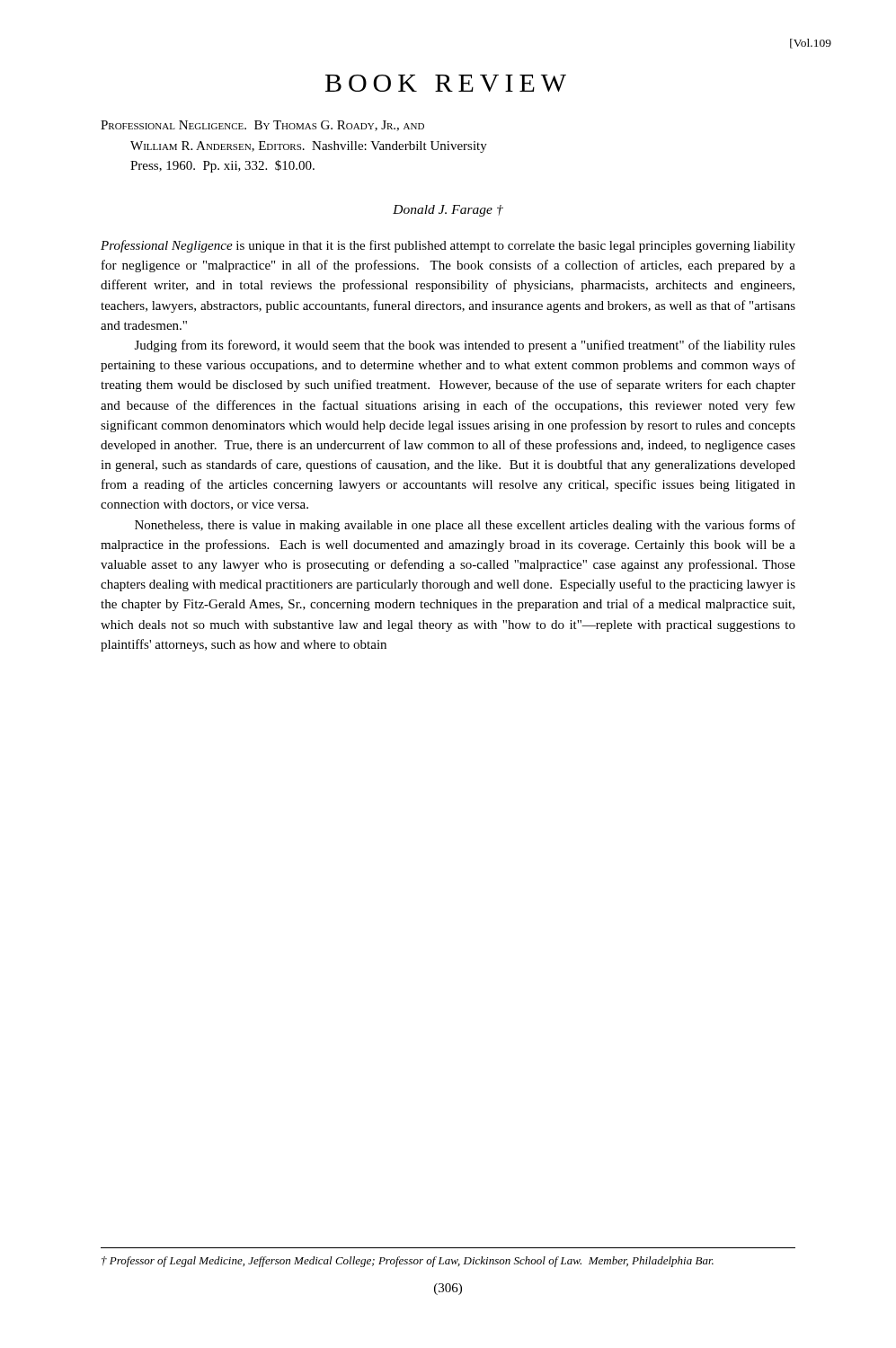The height and width of the screenshot is (1348, 896).
Task: Navigate to the text starting "Professional Negligence is unique in that it is"
Action: pos(448,445)
